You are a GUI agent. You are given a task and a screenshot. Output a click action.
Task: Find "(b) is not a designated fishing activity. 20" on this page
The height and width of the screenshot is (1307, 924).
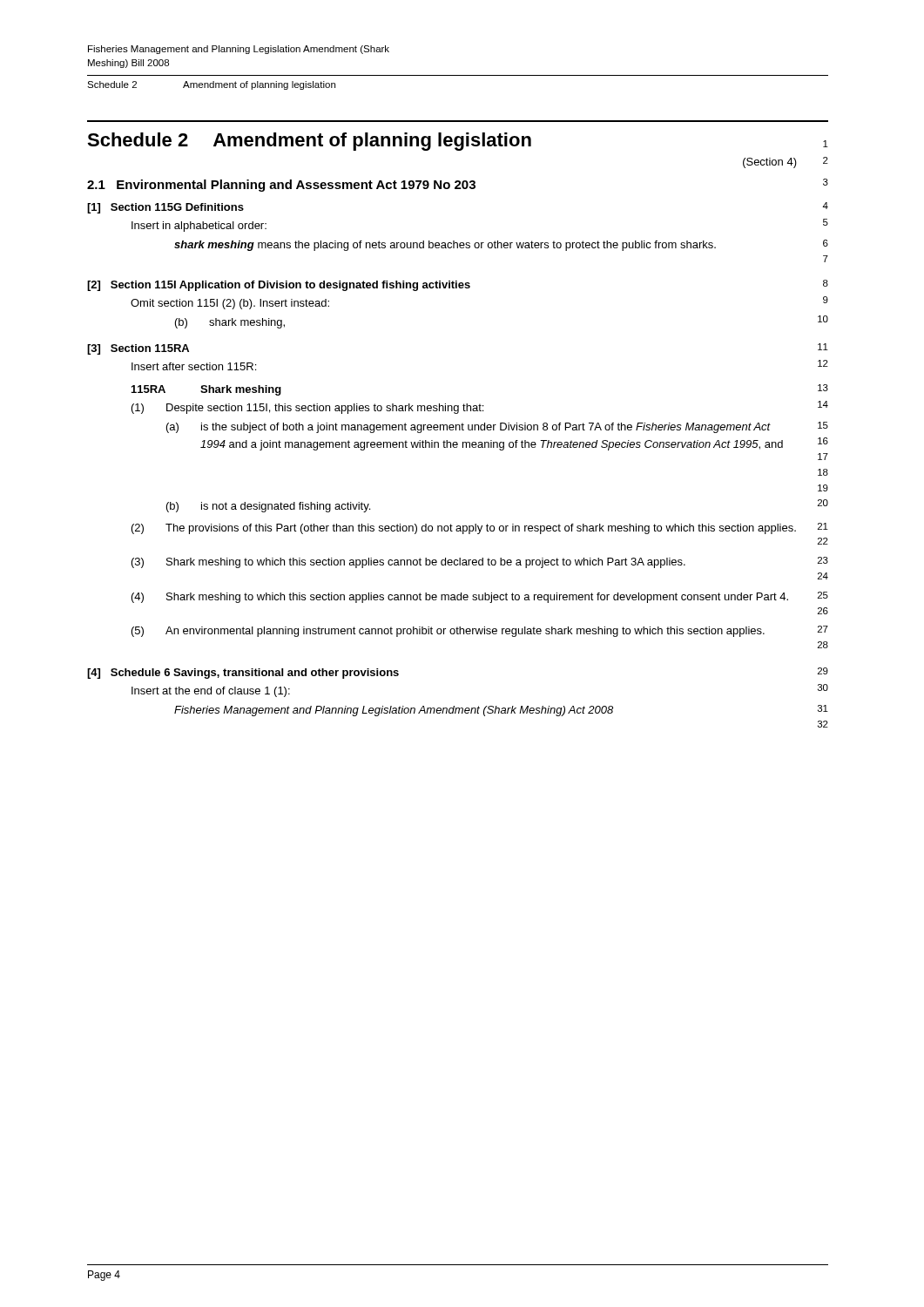[x=284, y=506]
